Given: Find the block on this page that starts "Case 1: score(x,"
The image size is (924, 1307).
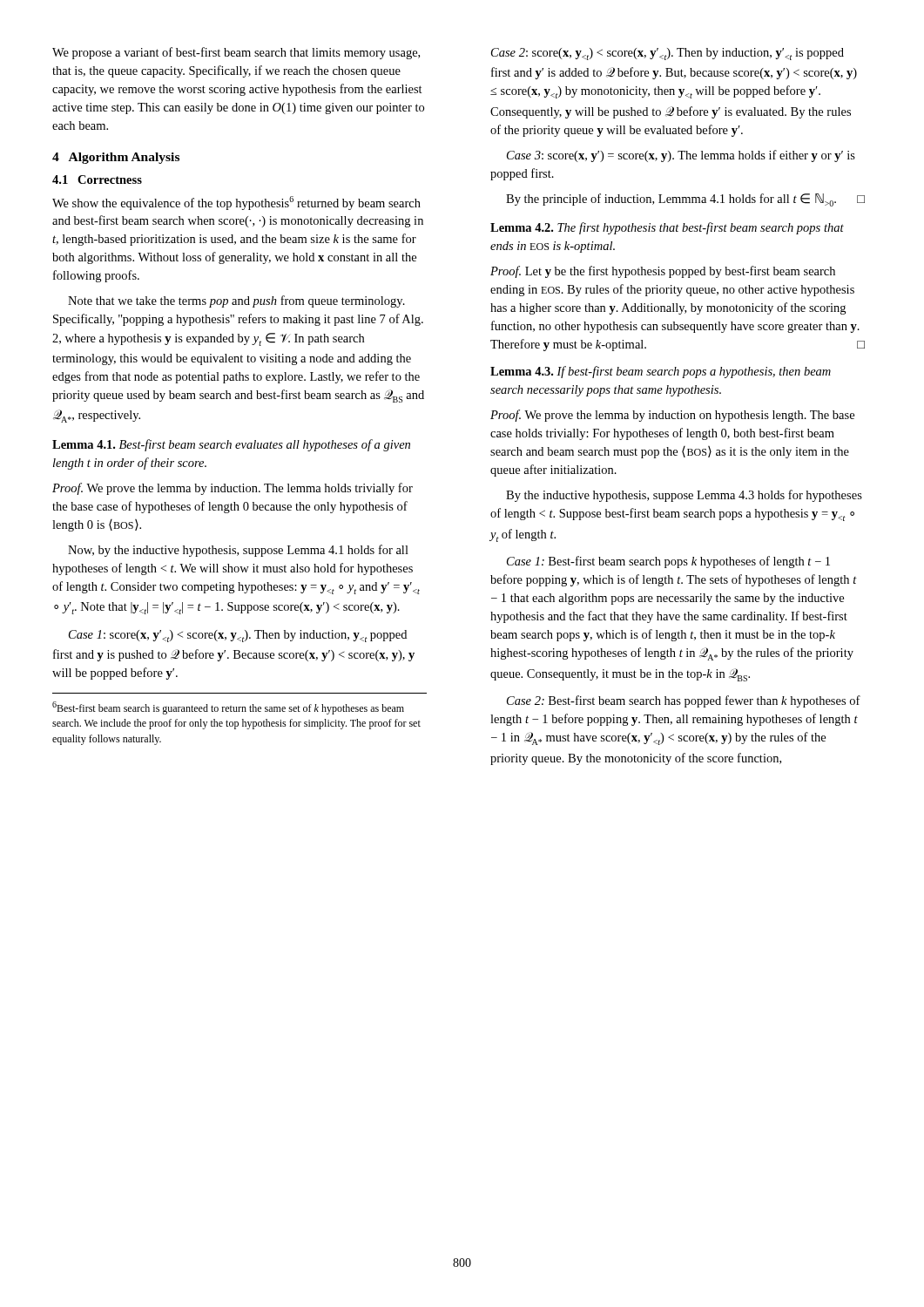Looking at the screenshot, I should pyautogui.click(x=240, y=654).
